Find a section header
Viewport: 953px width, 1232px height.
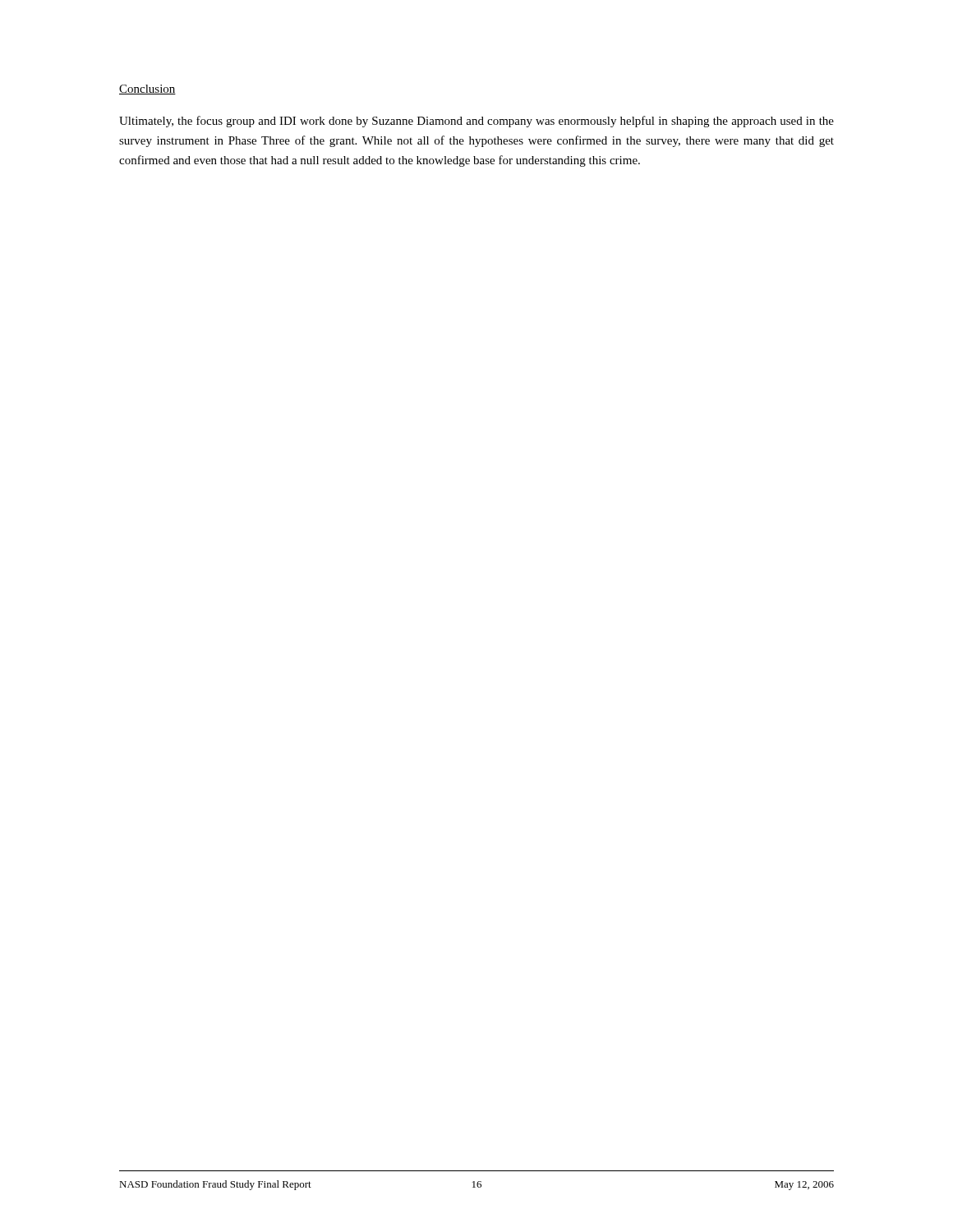click(x=147, y=89)
